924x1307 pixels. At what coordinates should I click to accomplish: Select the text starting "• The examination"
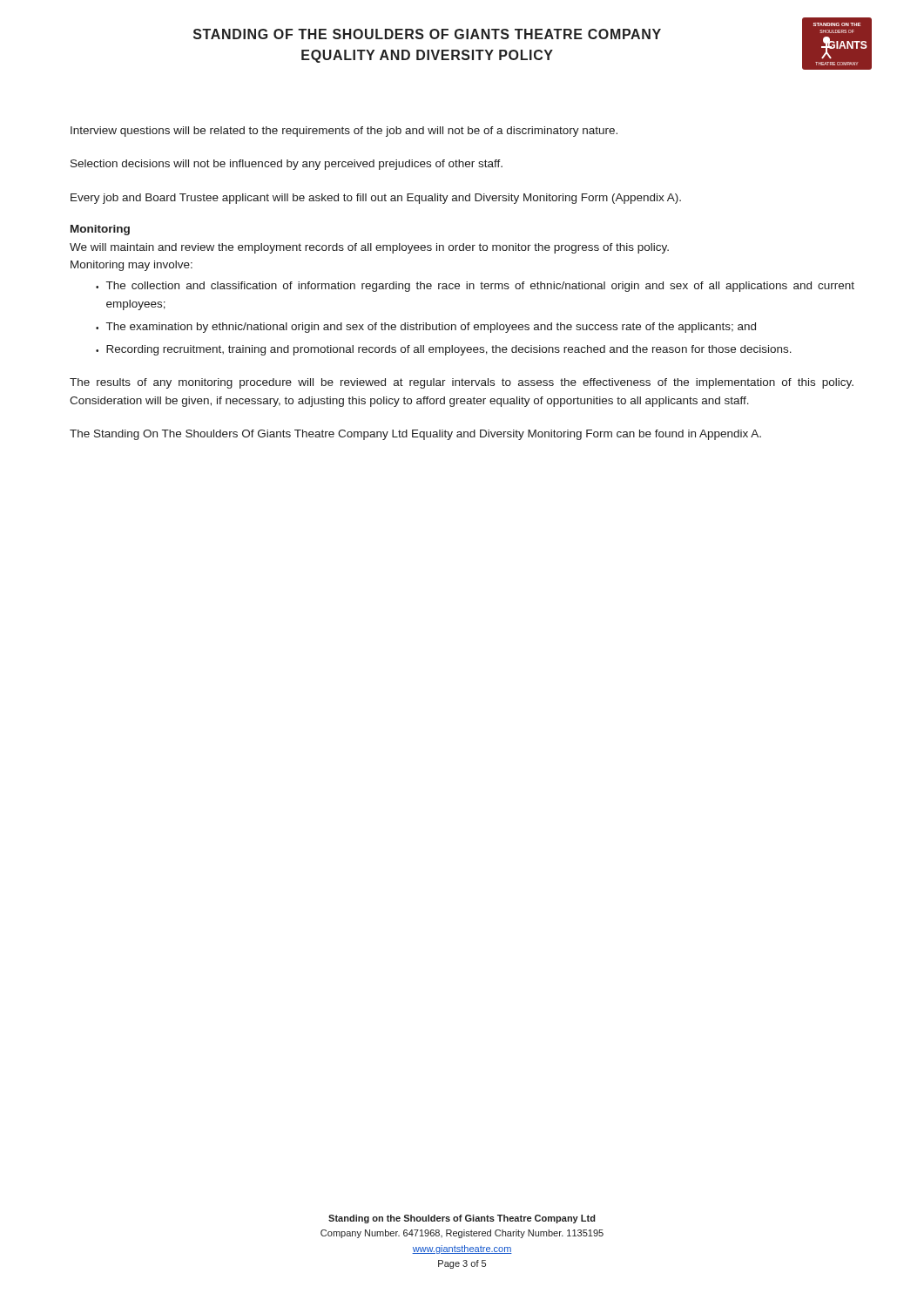[426, 327]
